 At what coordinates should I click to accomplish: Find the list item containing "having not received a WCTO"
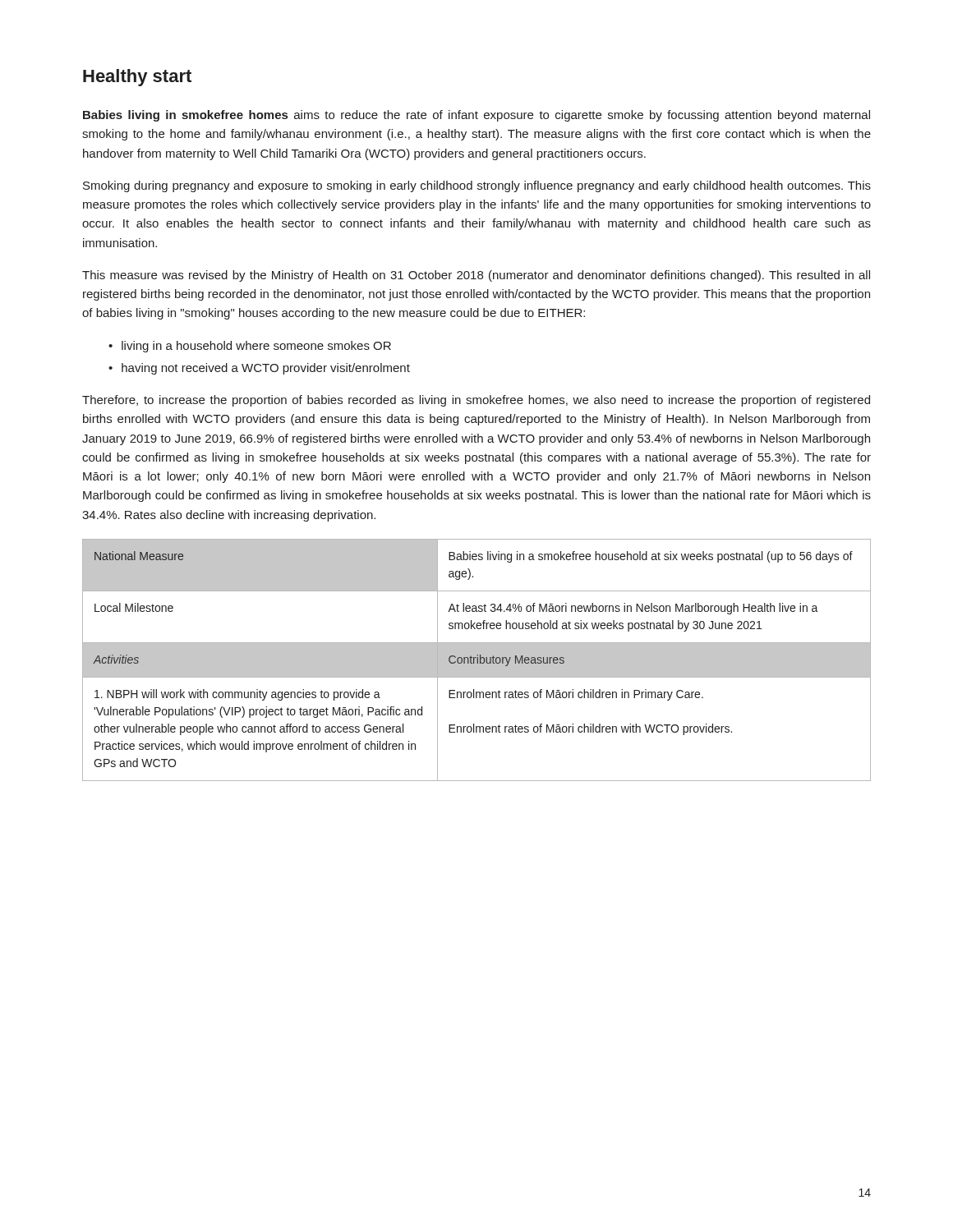click(259, 369)
